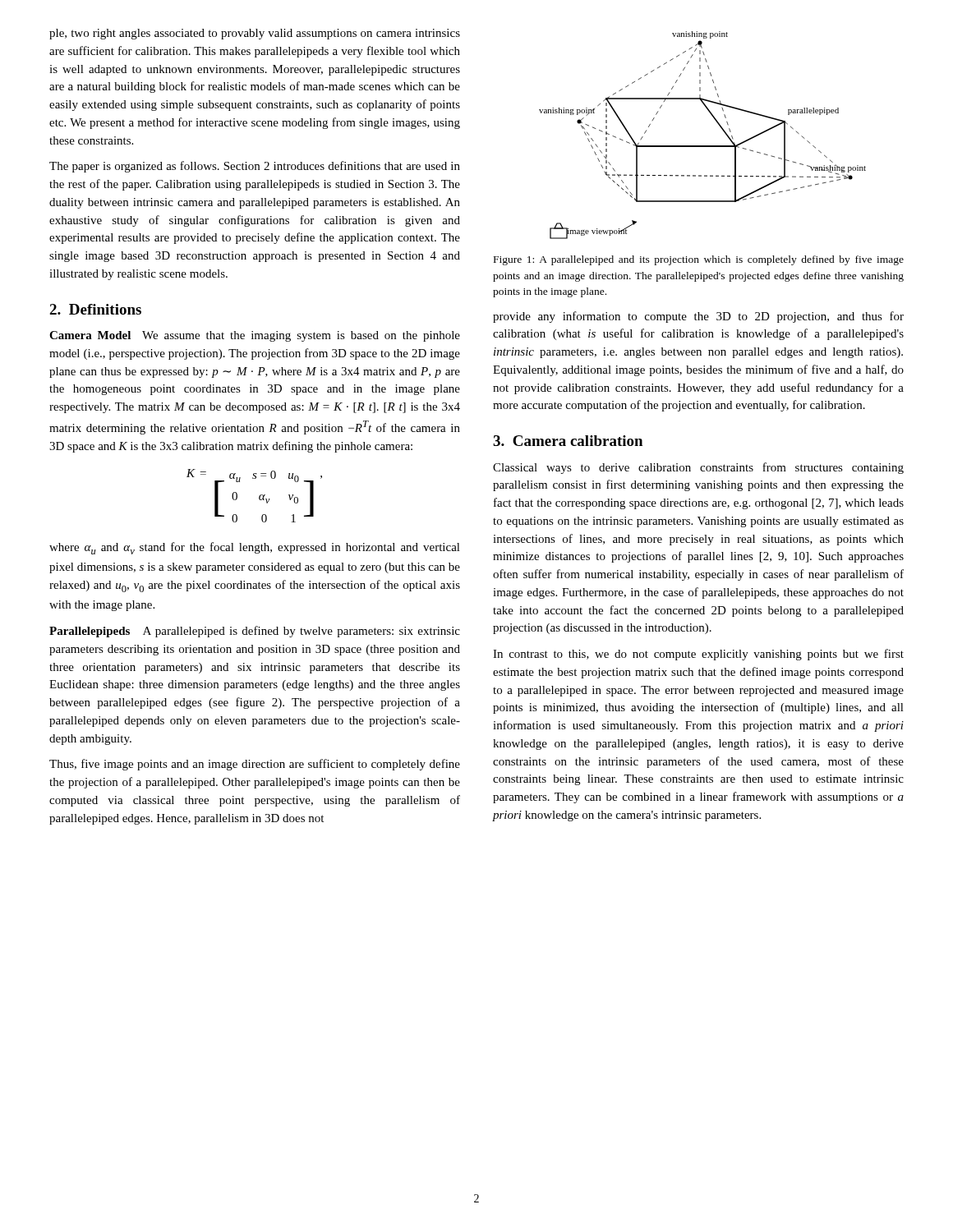Locate the text block that reads "where αu and αv stand for the"
The width and height of the screenshot is (953, 1232).
coord(255,683)
